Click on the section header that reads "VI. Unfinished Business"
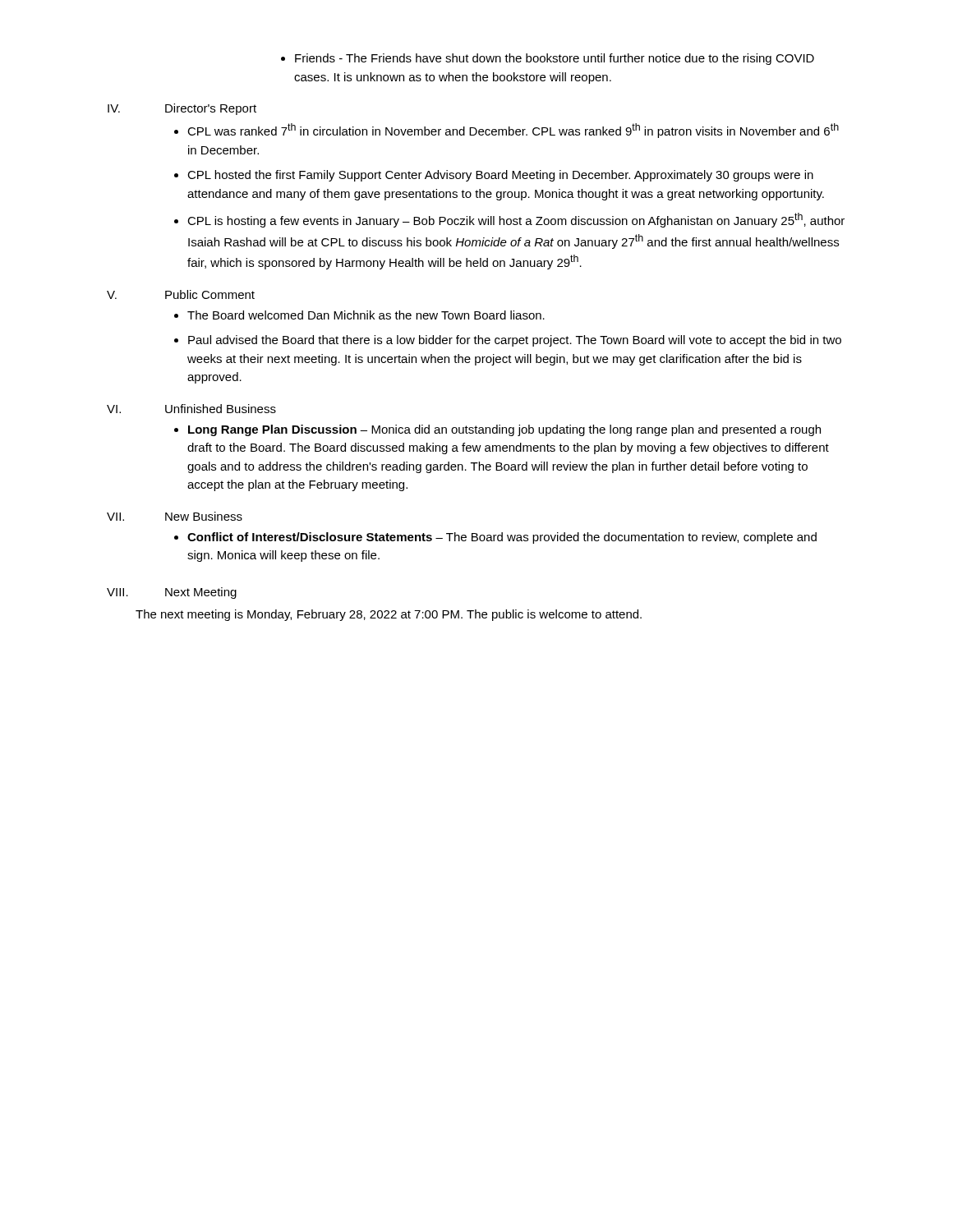The height and width of the screenshot is (1232, 953). coord(191,409)
